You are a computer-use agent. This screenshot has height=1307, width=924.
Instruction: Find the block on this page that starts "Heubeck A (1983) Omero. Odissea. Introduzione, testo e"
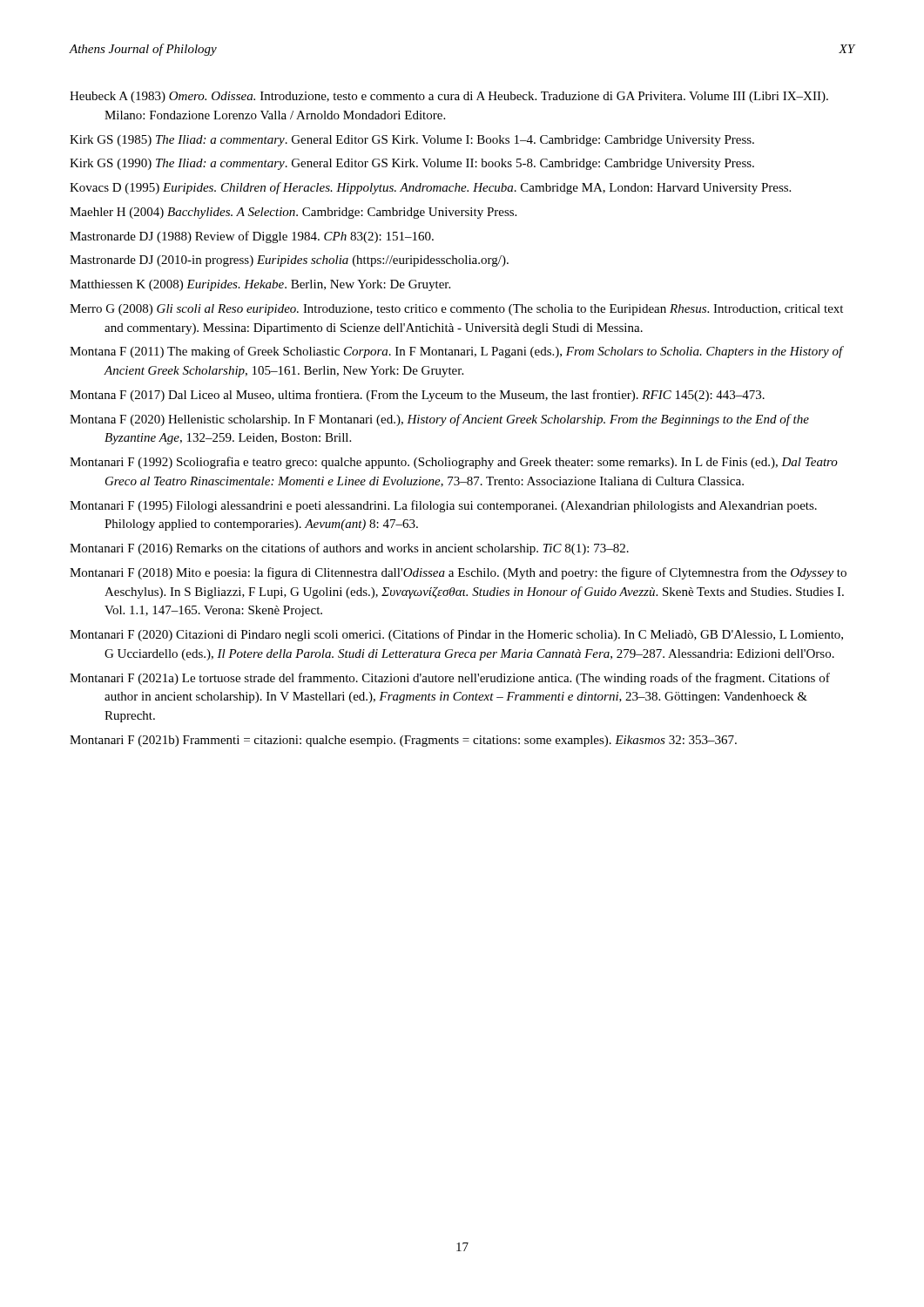coord(449,105)
